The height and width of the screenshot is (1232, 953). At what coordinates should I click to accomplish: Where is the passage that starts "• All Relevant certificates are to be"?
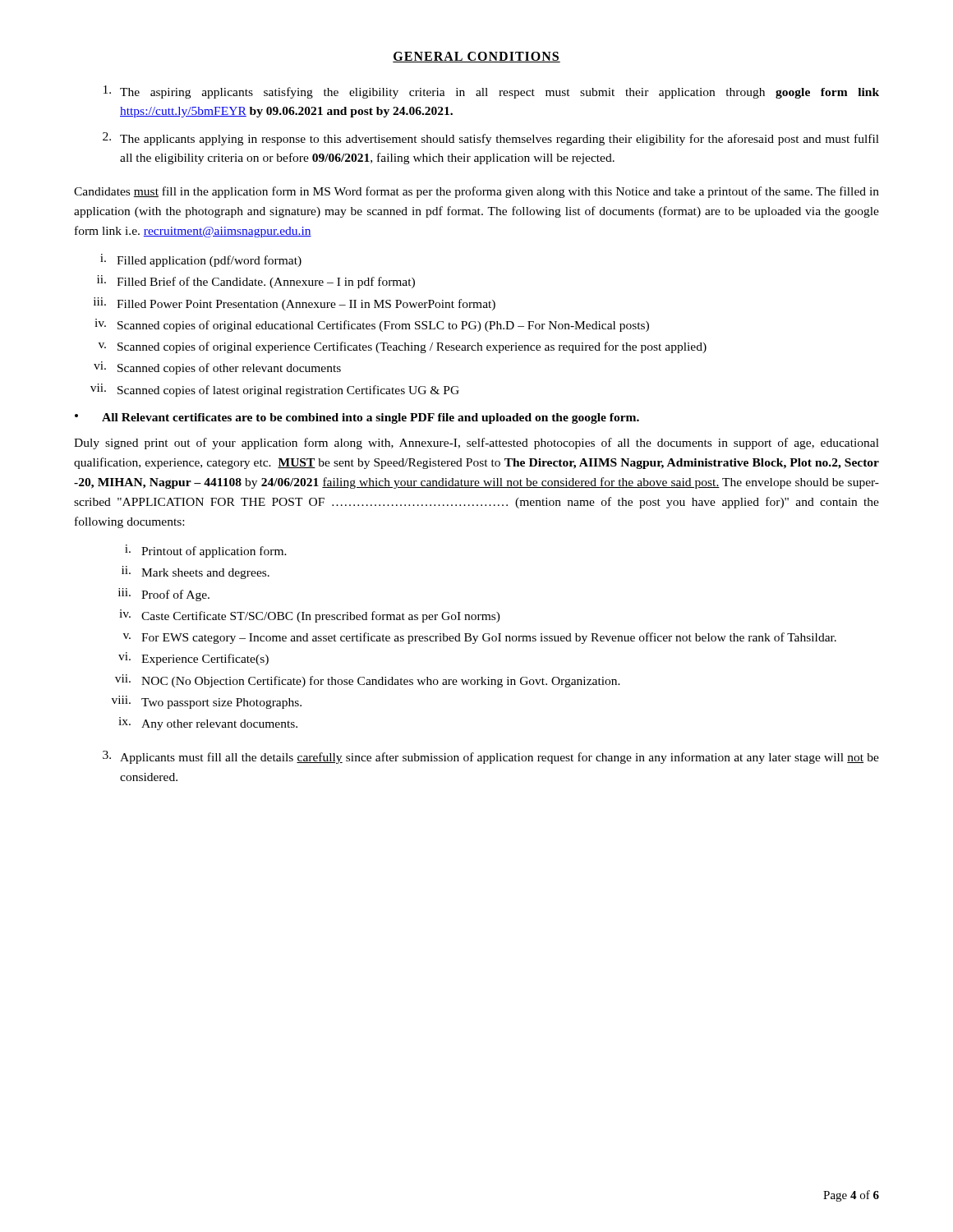476,417
